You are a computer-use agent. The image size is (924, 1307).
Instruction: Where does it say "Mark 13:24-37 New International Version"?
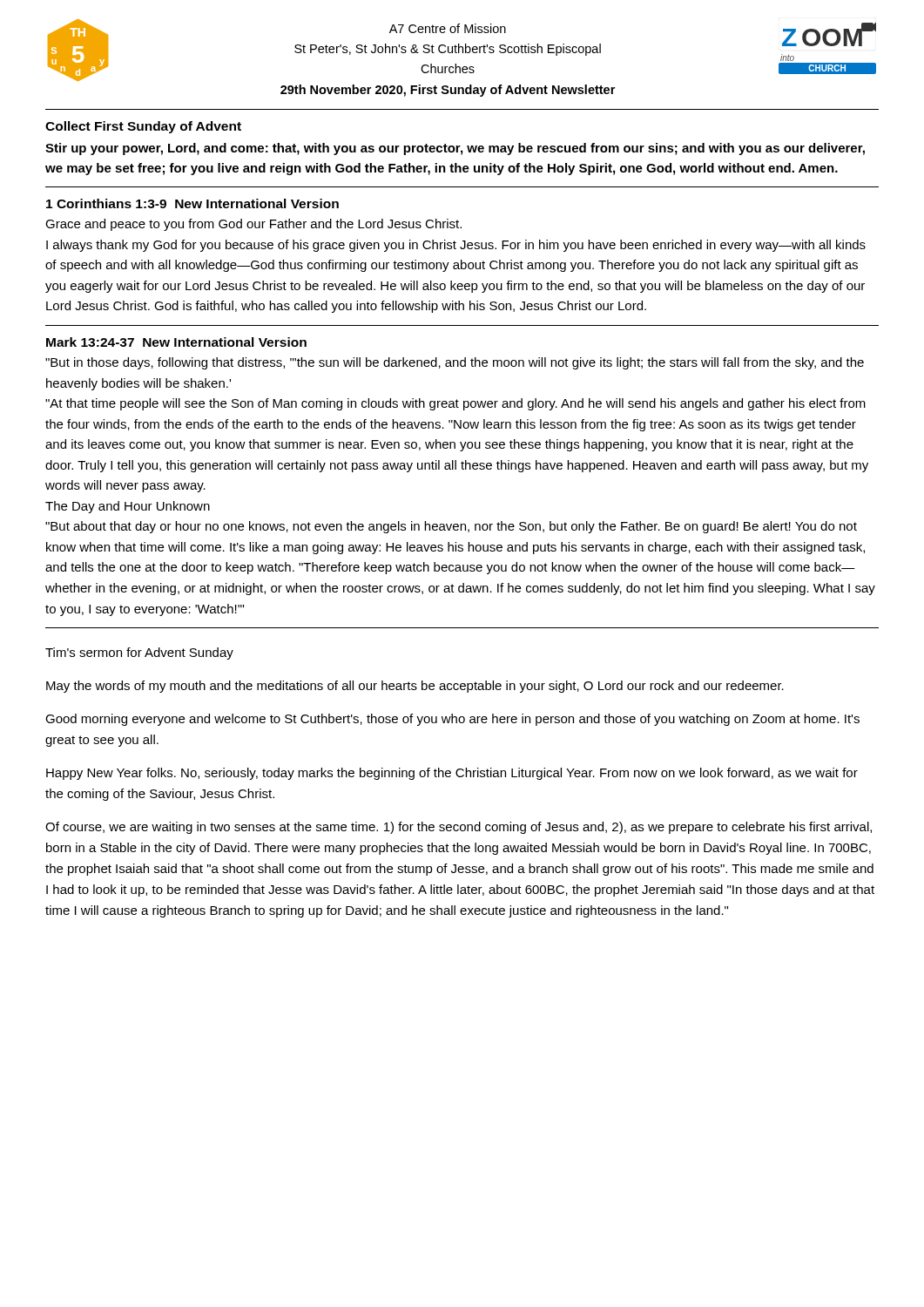tap(176, 342)
